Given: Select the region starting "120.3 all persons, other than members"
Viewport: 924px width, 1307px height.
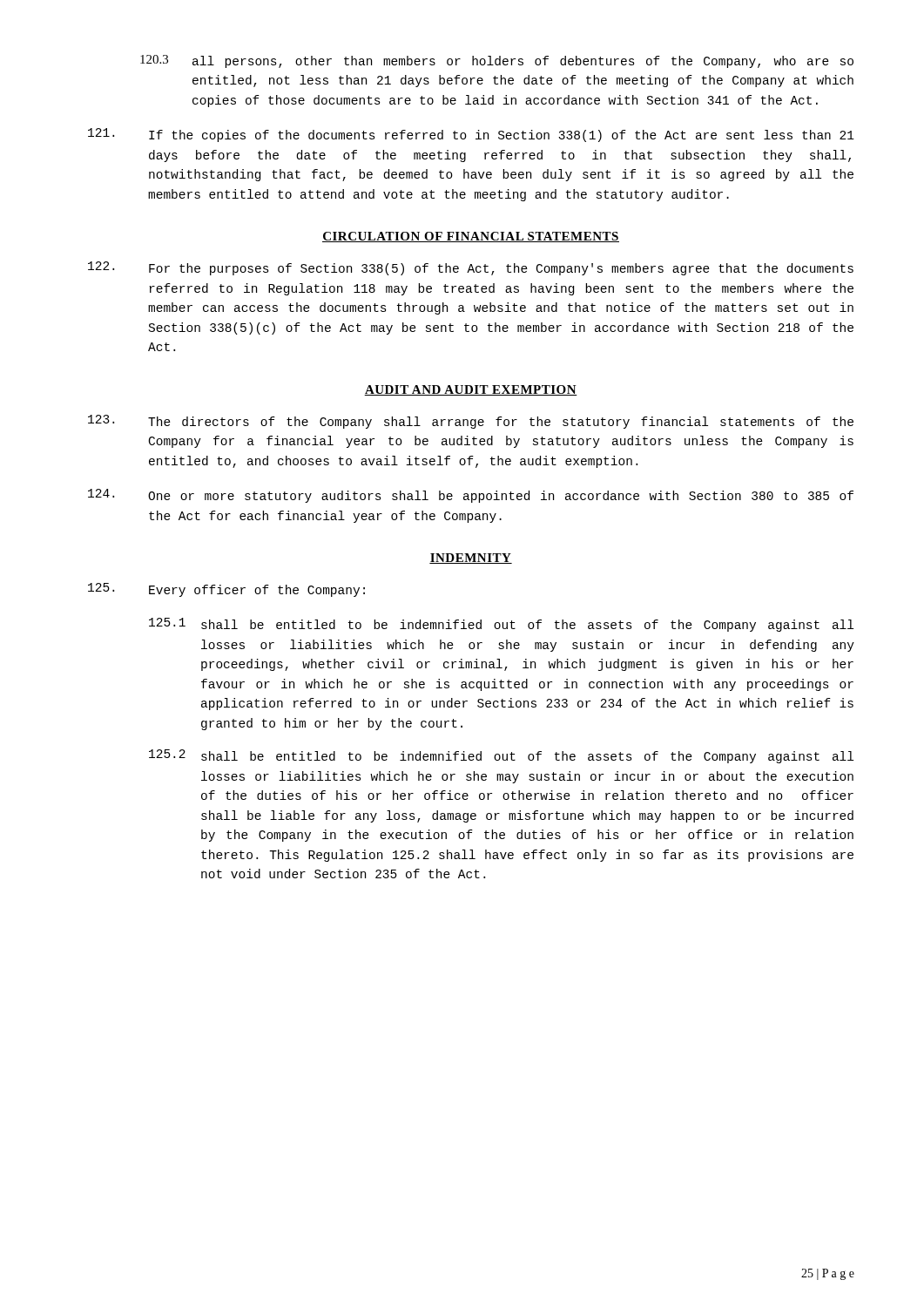Looking at the screenshot, I should pos(497,82).
